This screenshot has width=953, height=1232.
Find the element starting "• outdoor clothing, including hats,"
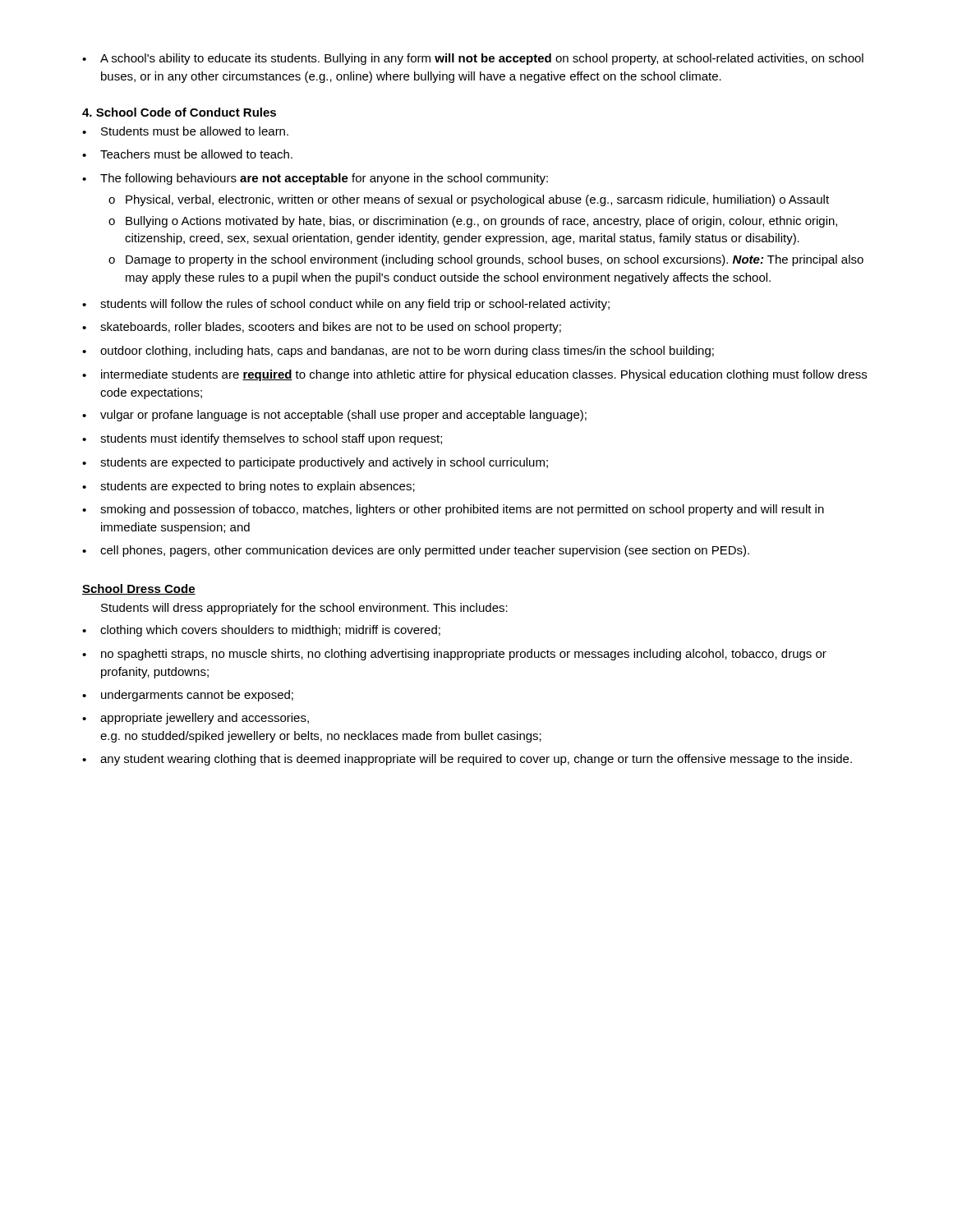pos(476,351)
